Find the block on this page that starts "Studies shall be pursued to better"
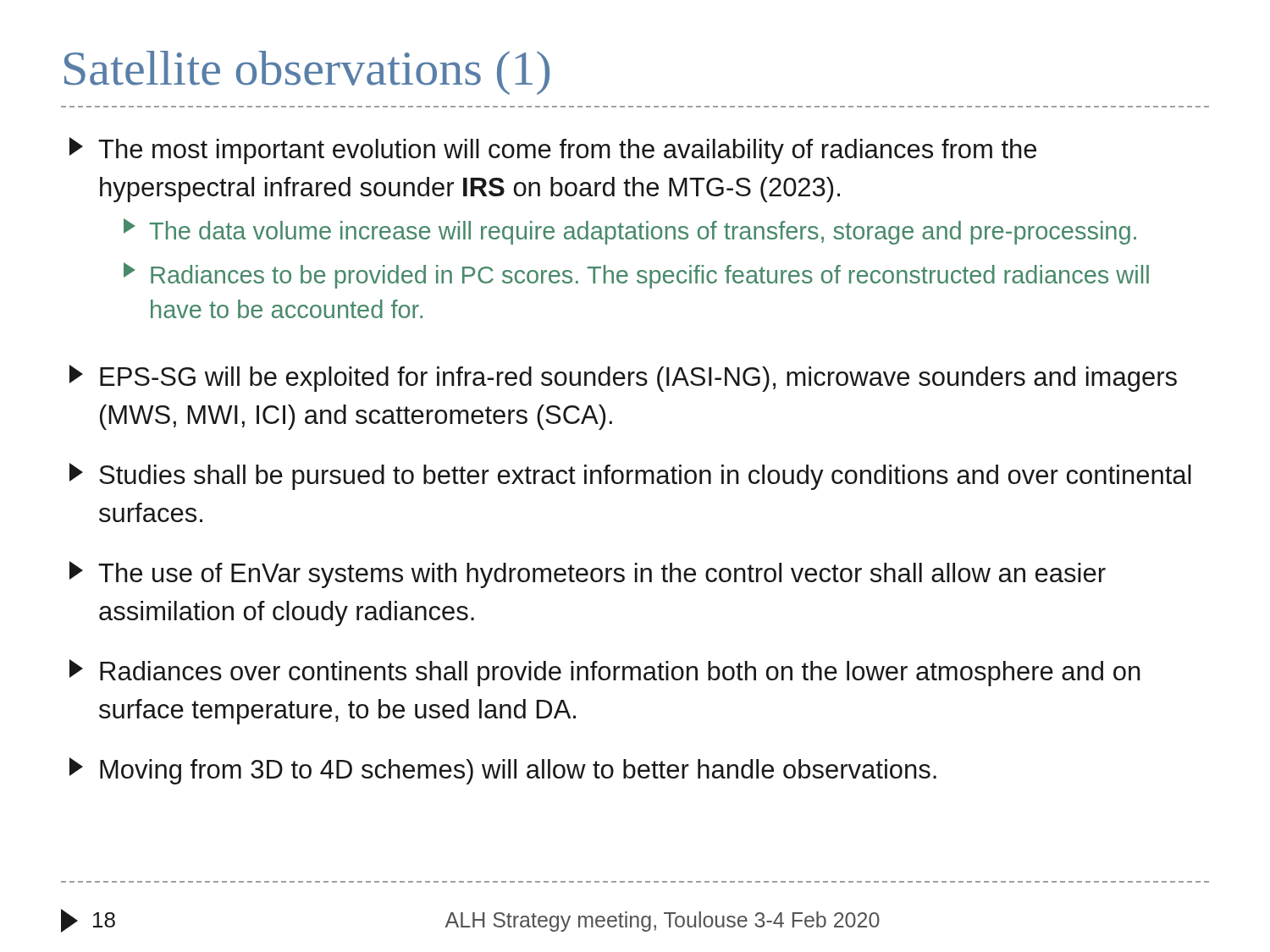This screenshot has height=952, width=1270. [635, 495]
